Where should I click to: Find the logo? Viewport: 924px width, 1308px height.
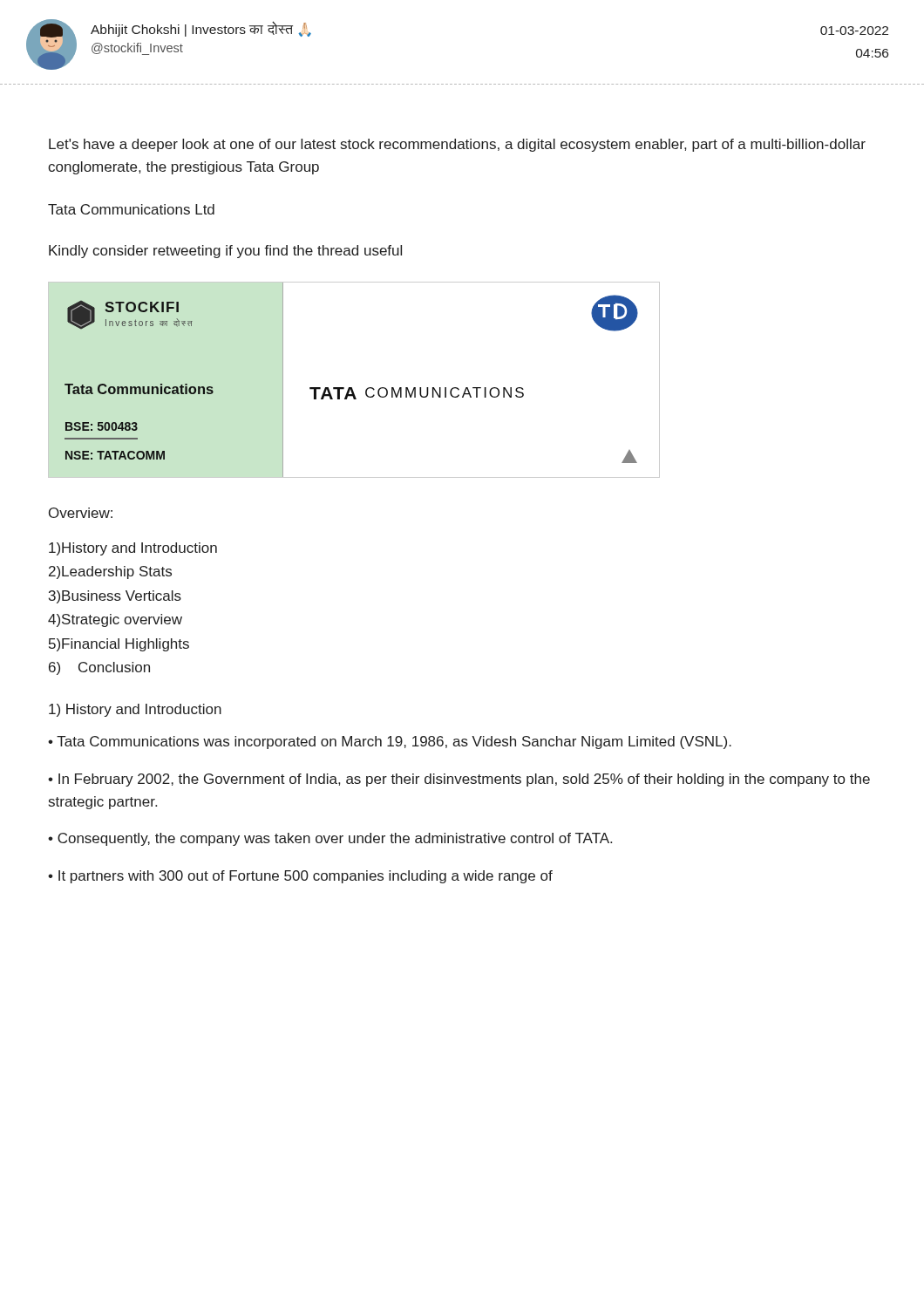click(x=354, y=380)
